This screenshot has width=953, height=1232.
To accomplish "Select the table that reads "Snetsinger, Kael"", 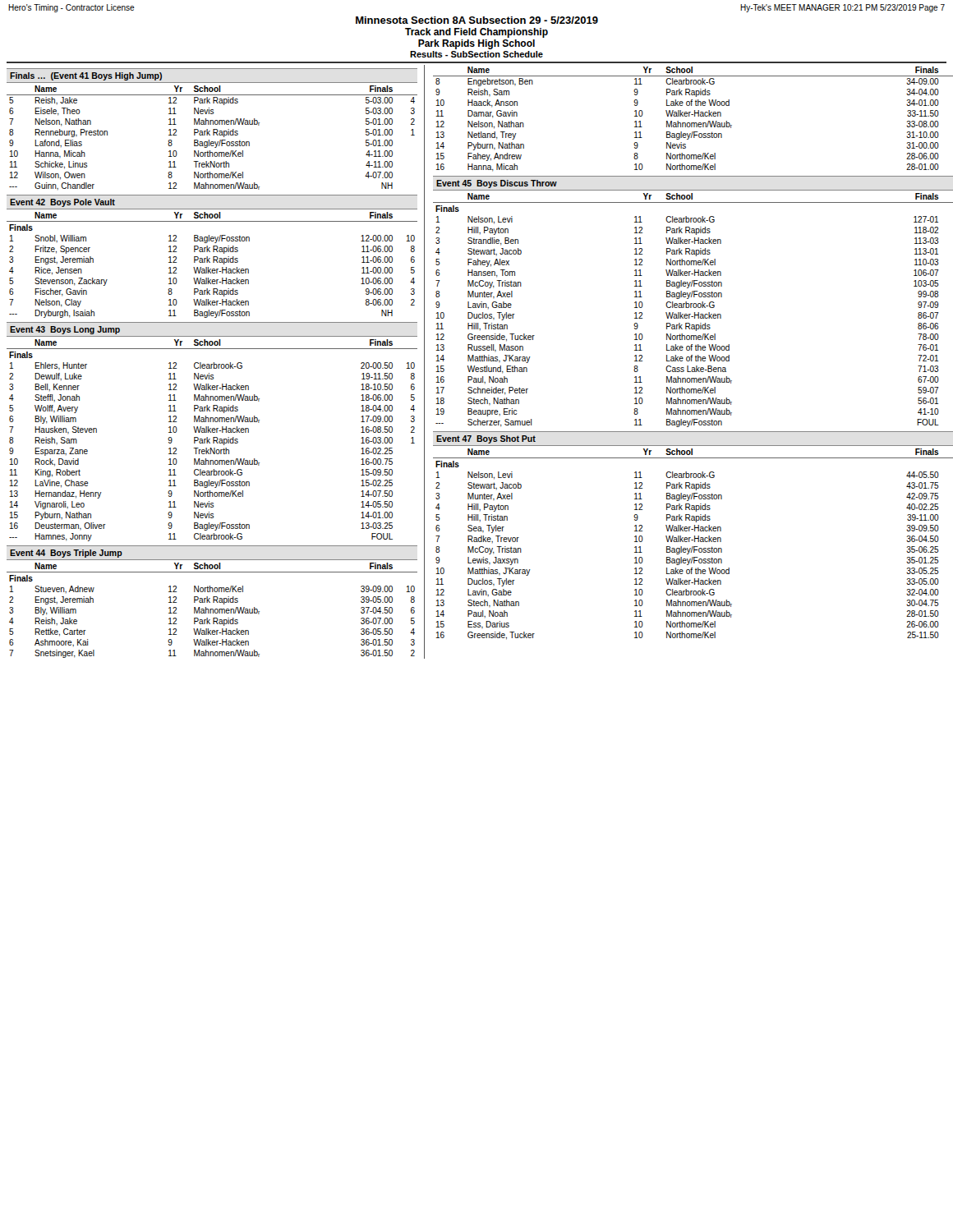I will click(x=212, y=610).
